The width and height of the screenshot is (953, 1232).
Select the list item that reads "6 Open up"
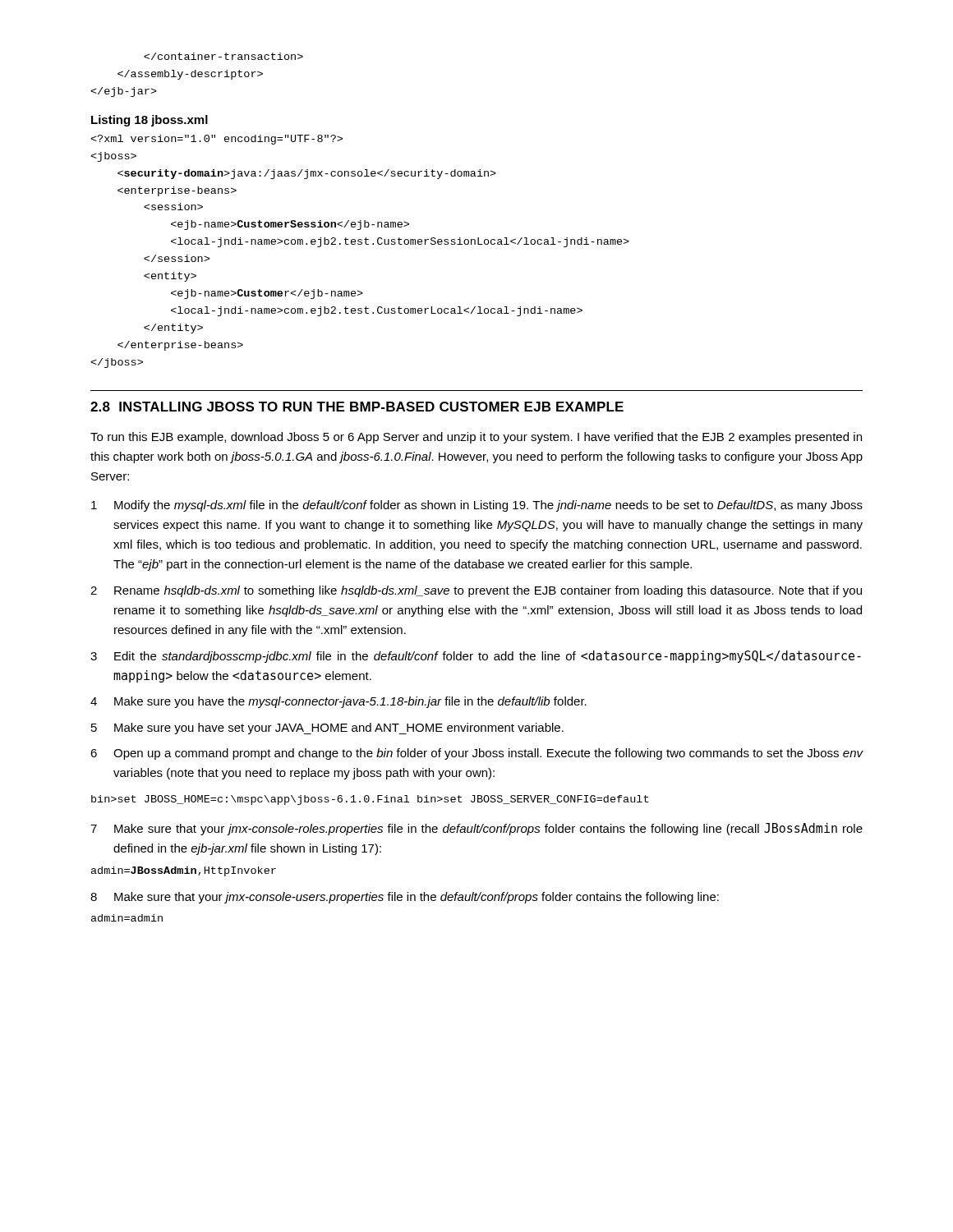coord(476,763)
